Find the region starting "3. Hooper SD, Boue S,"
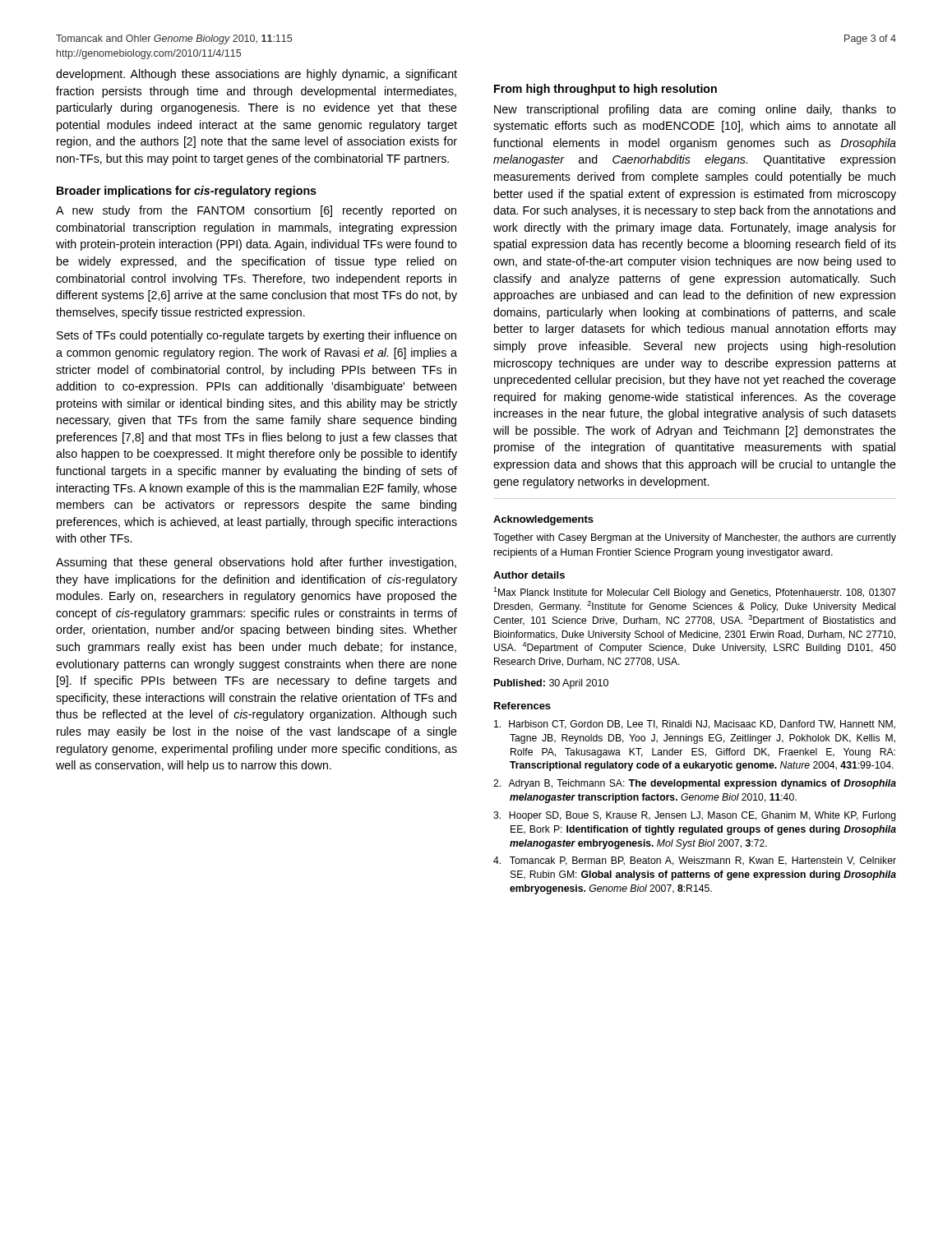 pyautogui.click(x=695, y=829)
